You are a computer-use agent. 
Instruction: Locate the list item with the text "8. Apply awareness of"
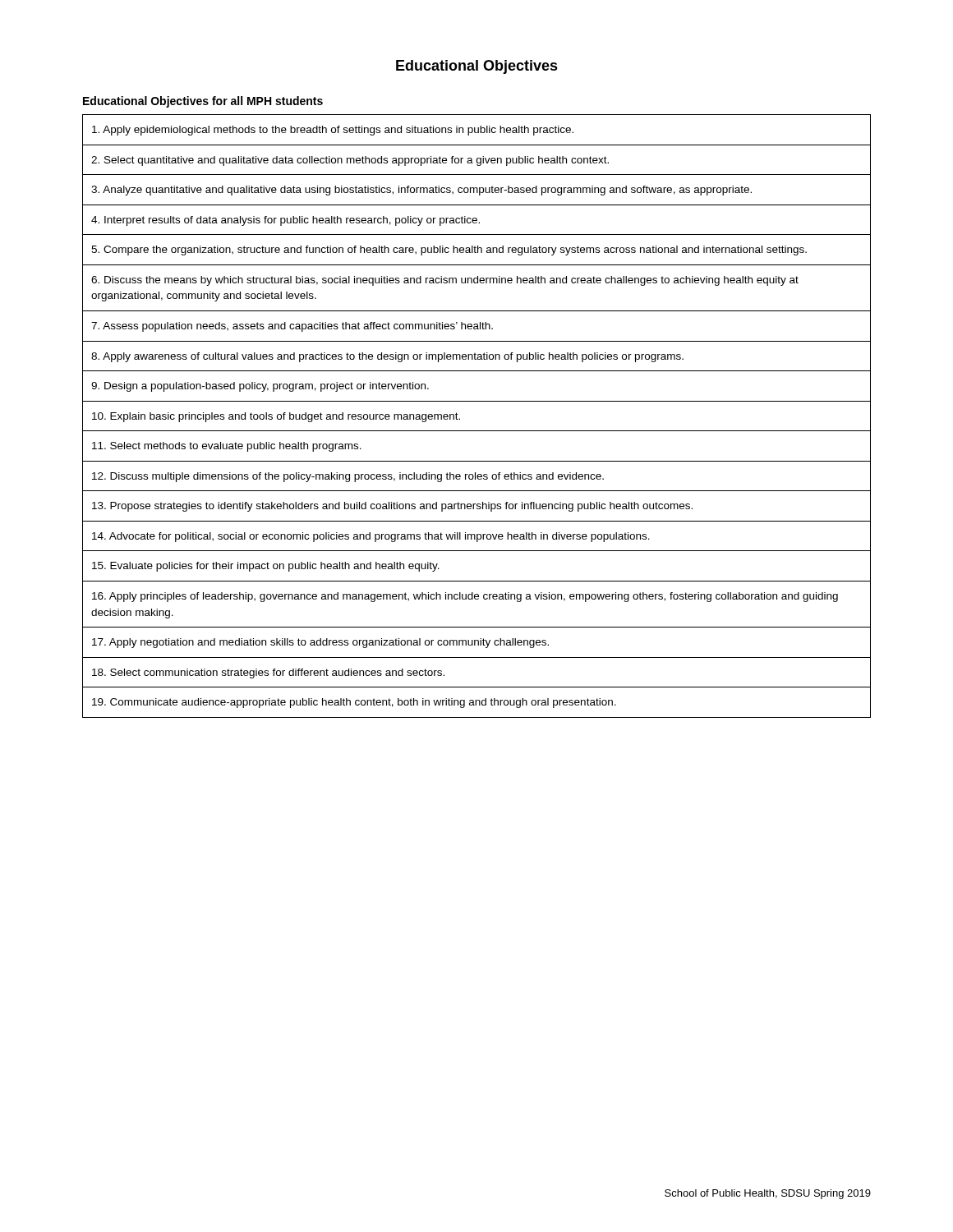[476, 356]
